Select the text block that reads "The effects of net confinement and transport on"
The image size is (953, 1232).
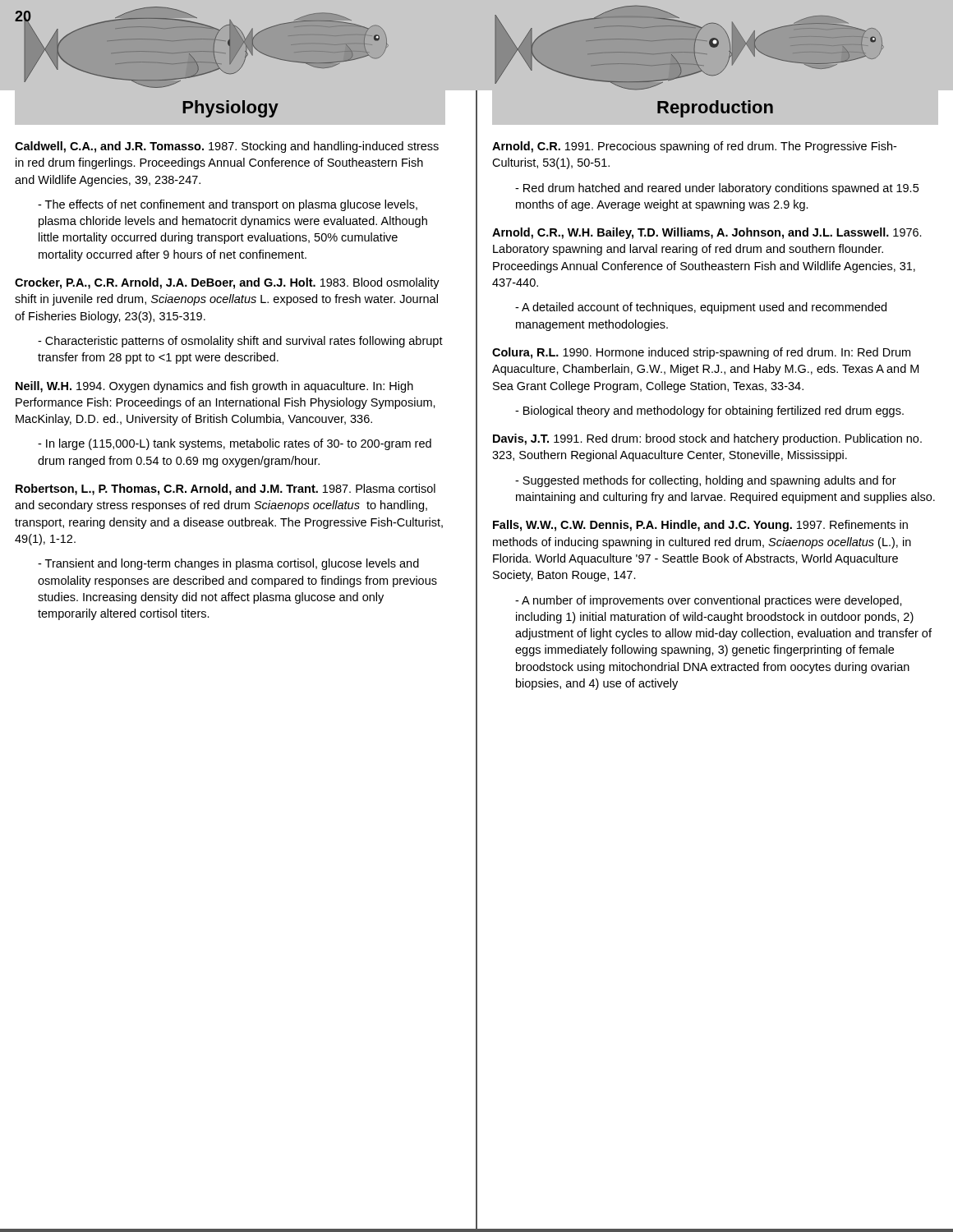(233, 229)
